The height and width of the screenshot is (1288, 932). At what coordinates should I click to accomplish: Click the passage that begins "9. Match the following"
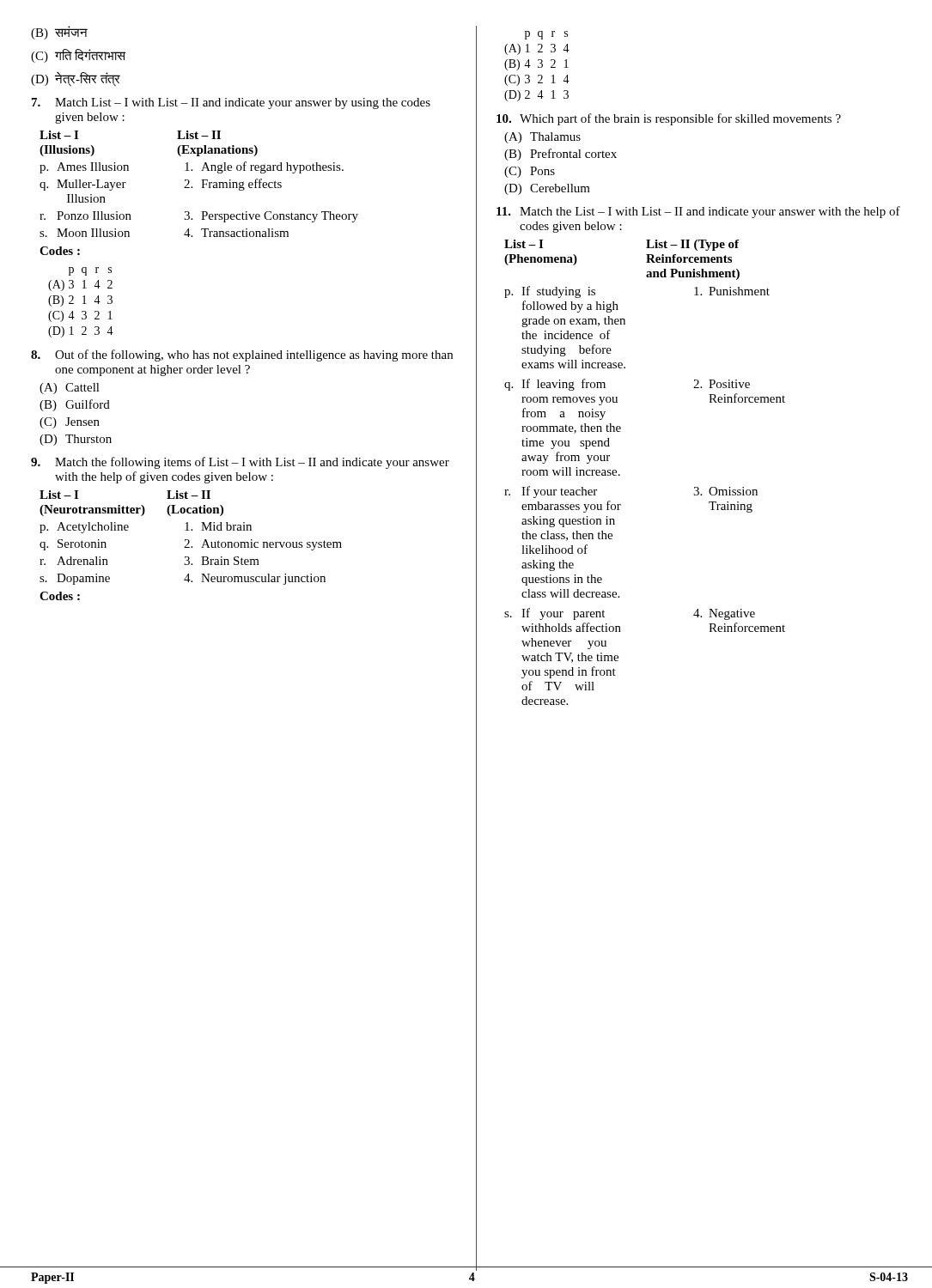click(x=246, y=529)
